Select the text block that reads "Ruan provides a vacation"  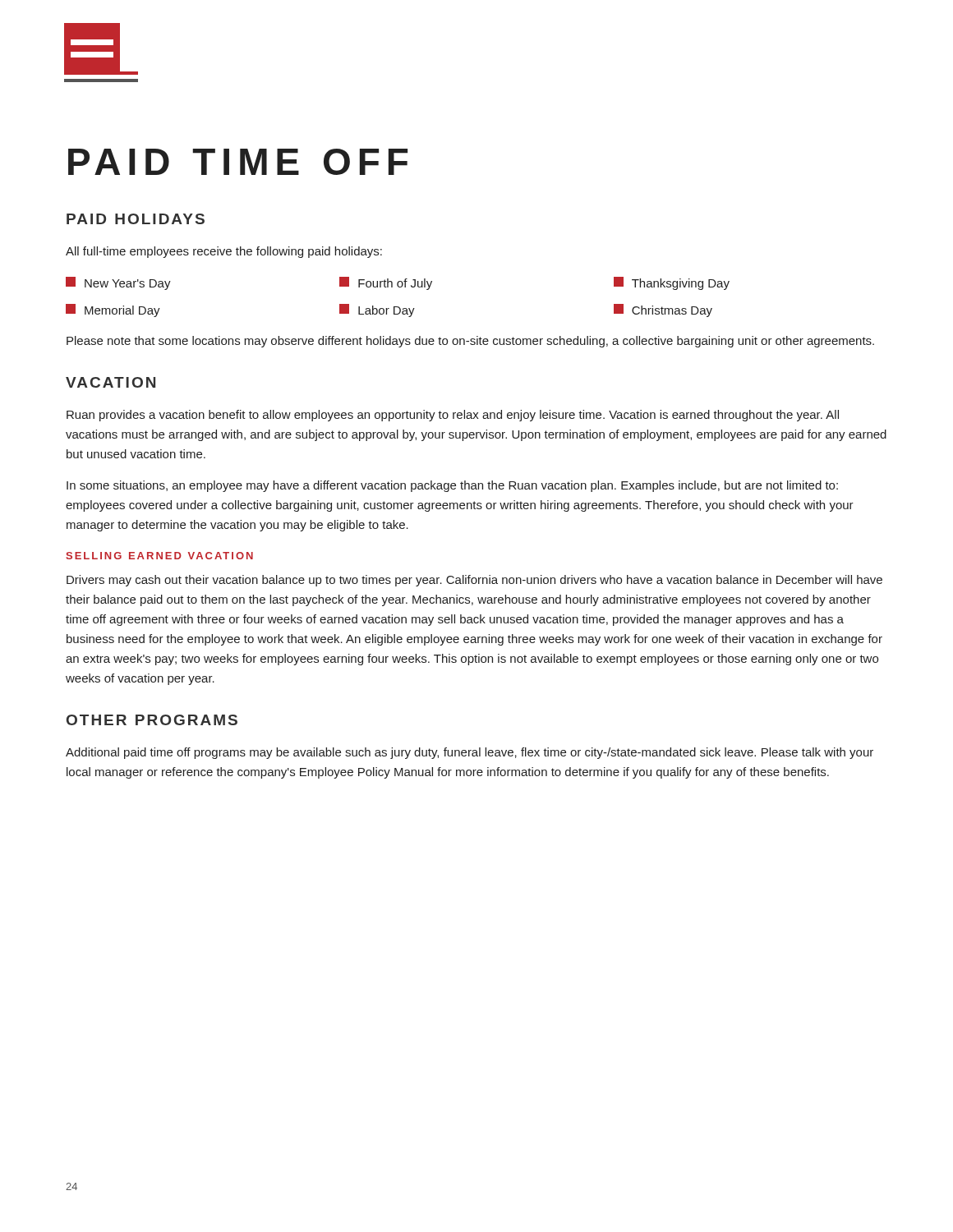(x=476, y=434)
